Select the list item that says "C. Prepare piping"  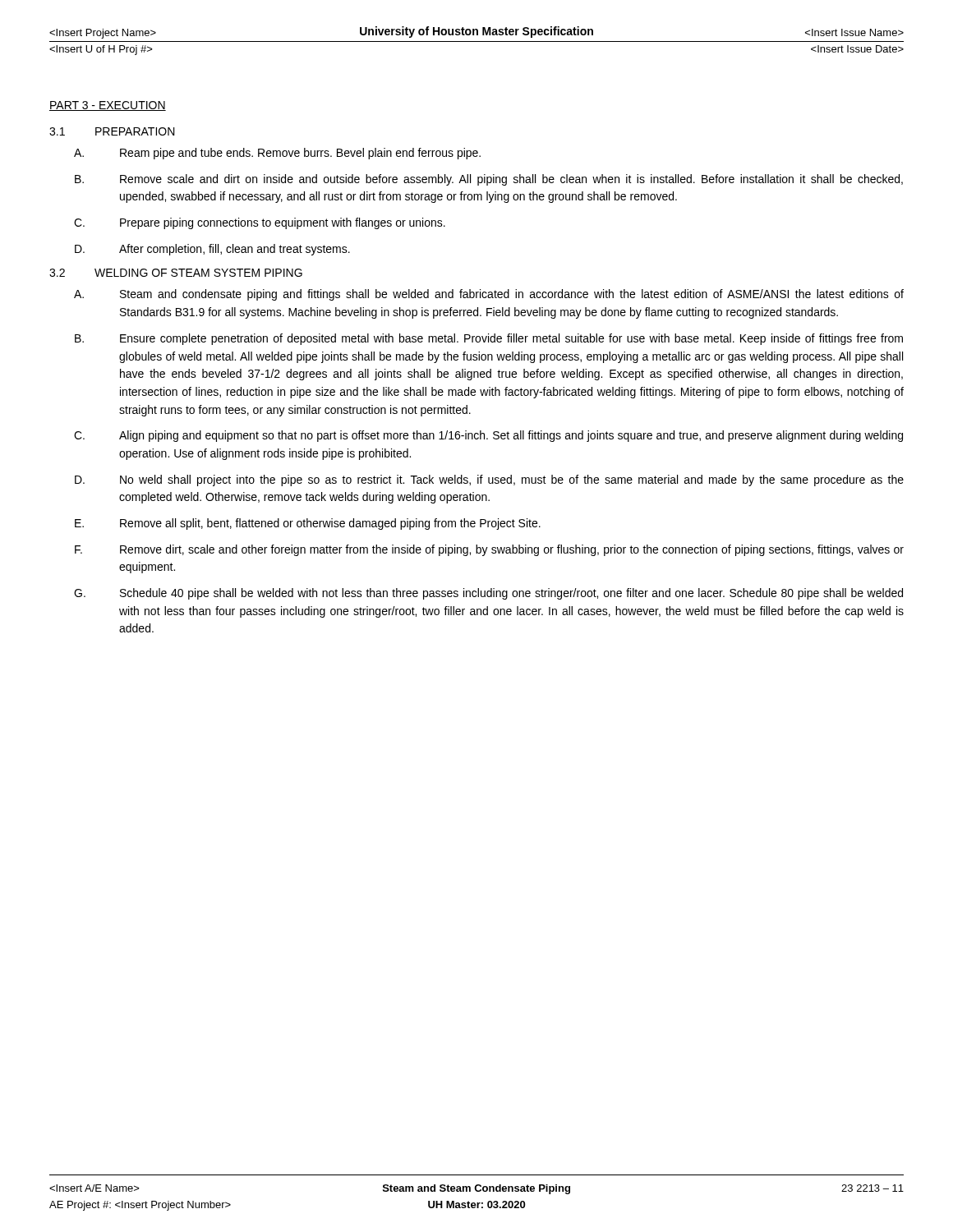coord(260,223)
